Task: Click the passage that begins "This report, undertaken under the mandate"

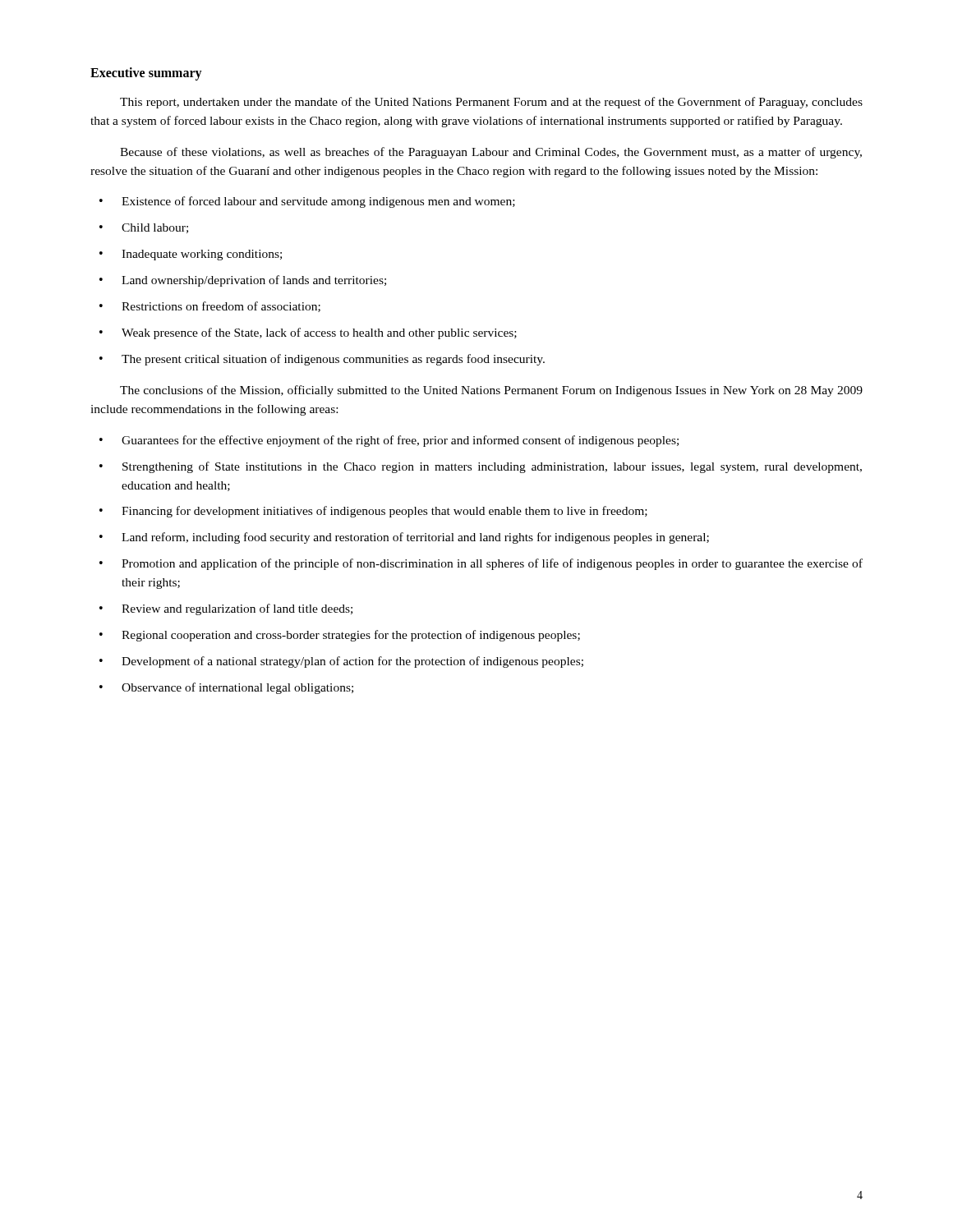Action: point(476,111)
